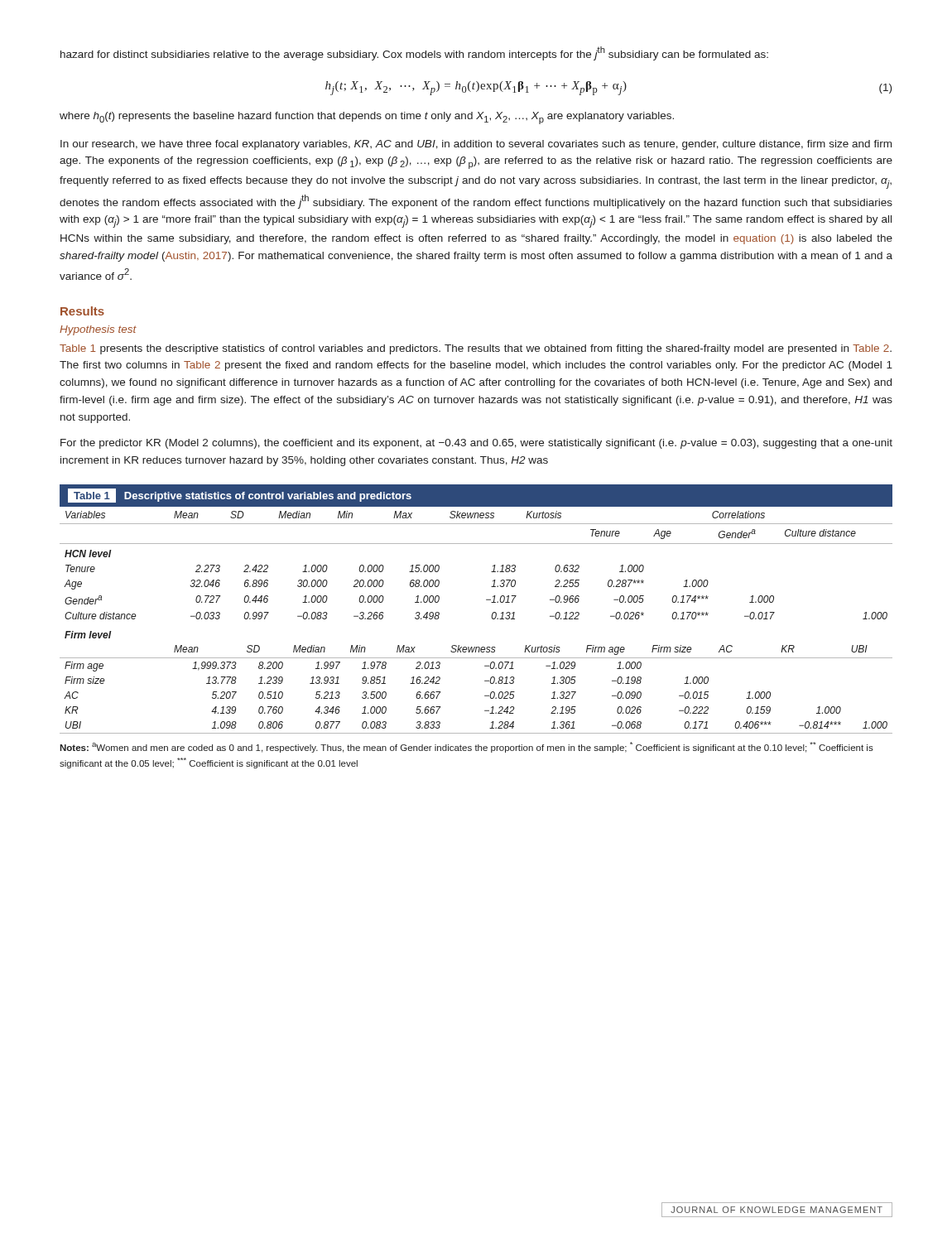
Task: Click on the passage starting "Table 1 presents the"
Action: pos(476,405)
